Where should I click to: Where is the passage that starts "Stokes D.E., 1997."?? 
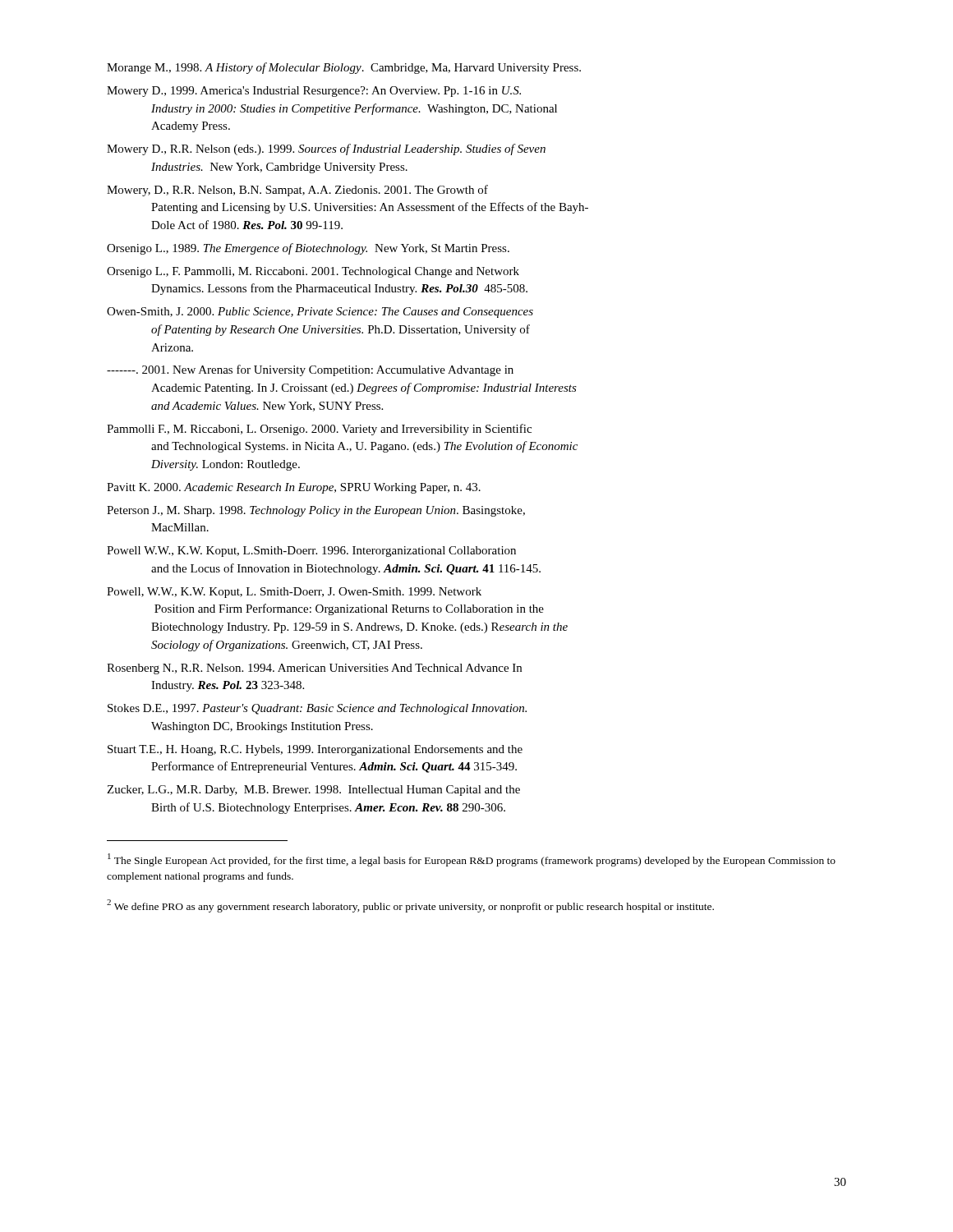[x=317, y=717]
